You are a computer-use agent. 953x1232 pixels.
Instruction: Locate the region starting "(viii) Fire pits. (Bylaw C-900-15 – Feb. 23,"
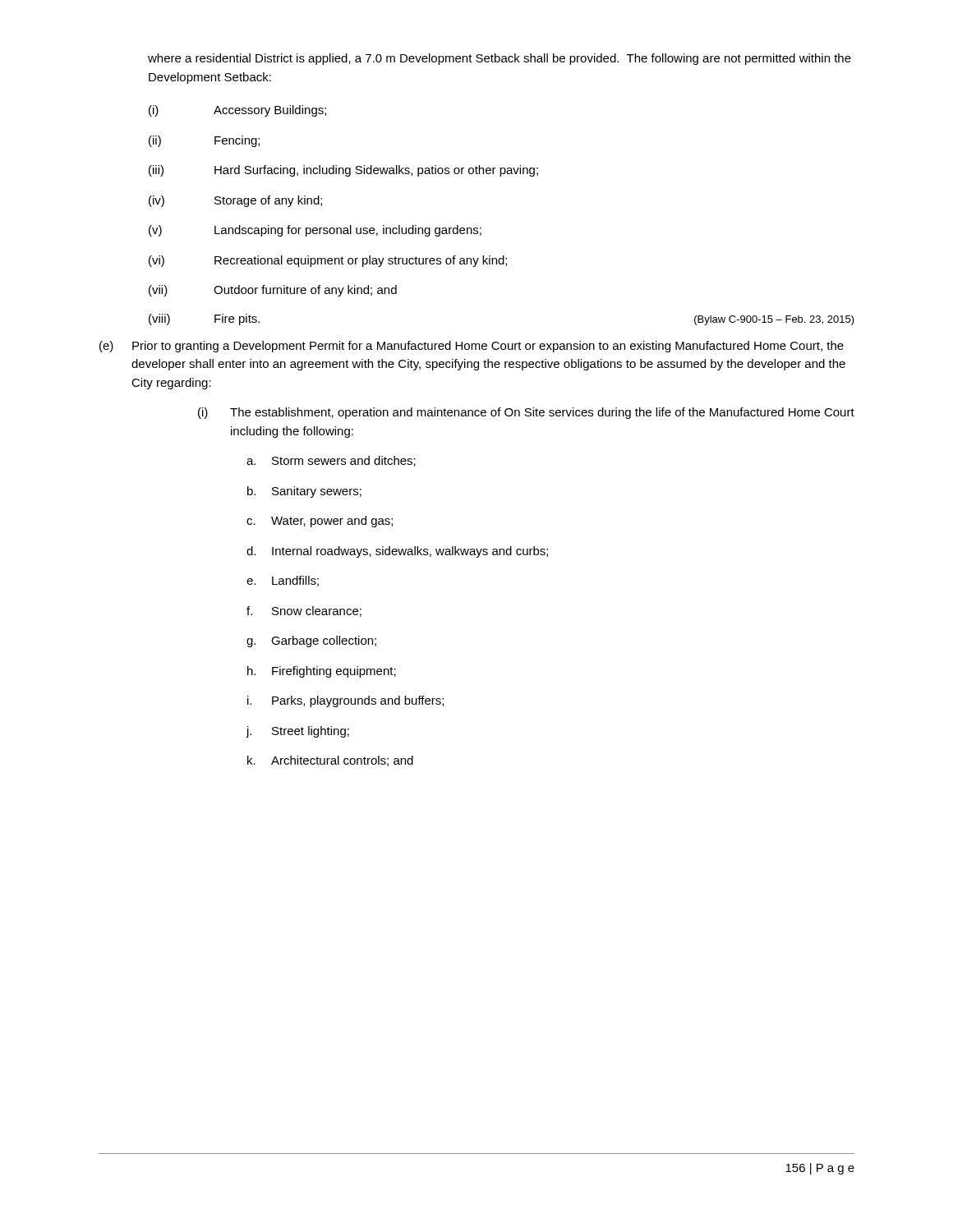(240, 319)
